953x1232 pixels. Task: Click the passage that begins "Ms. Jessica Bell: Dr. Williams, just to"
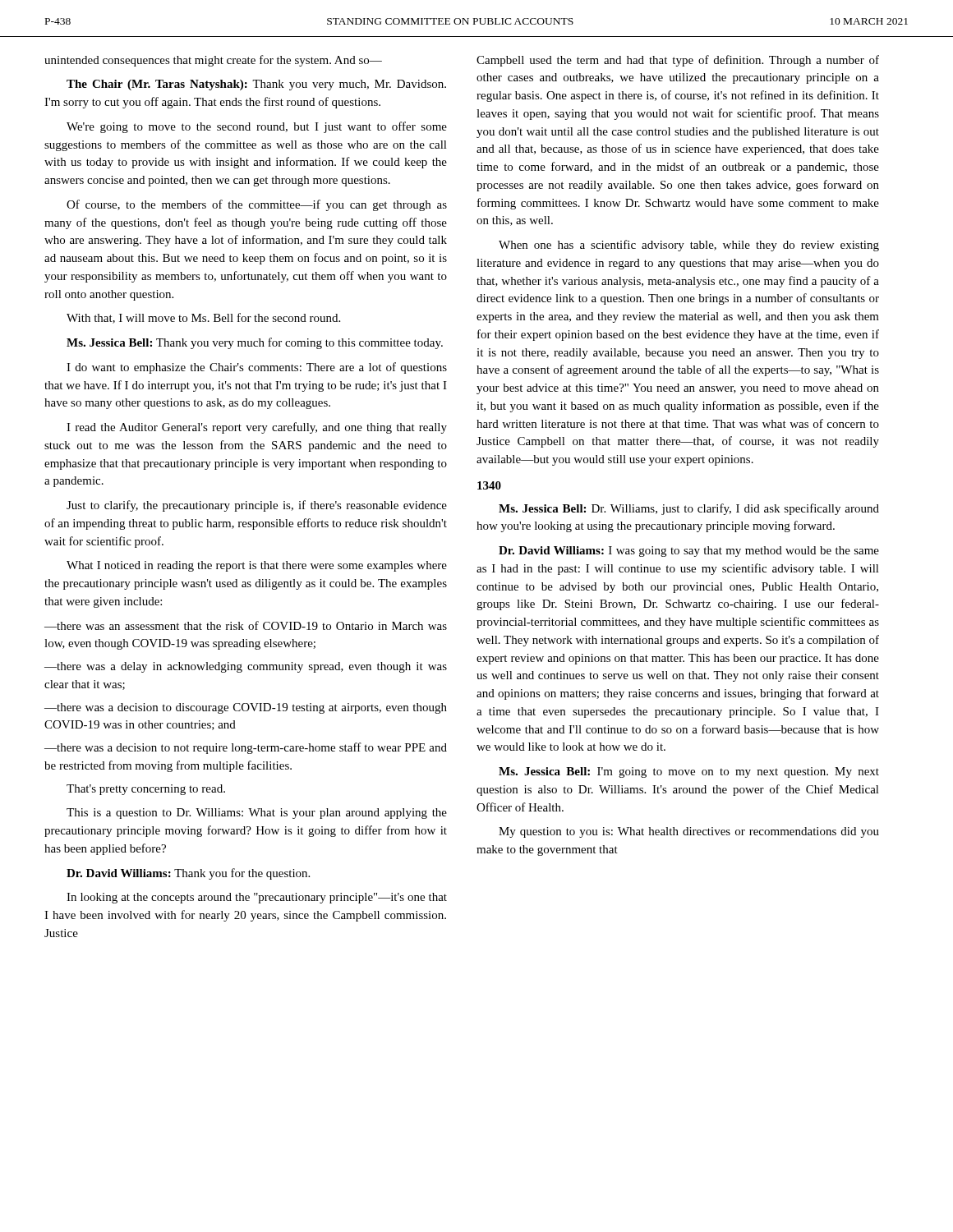678,518
